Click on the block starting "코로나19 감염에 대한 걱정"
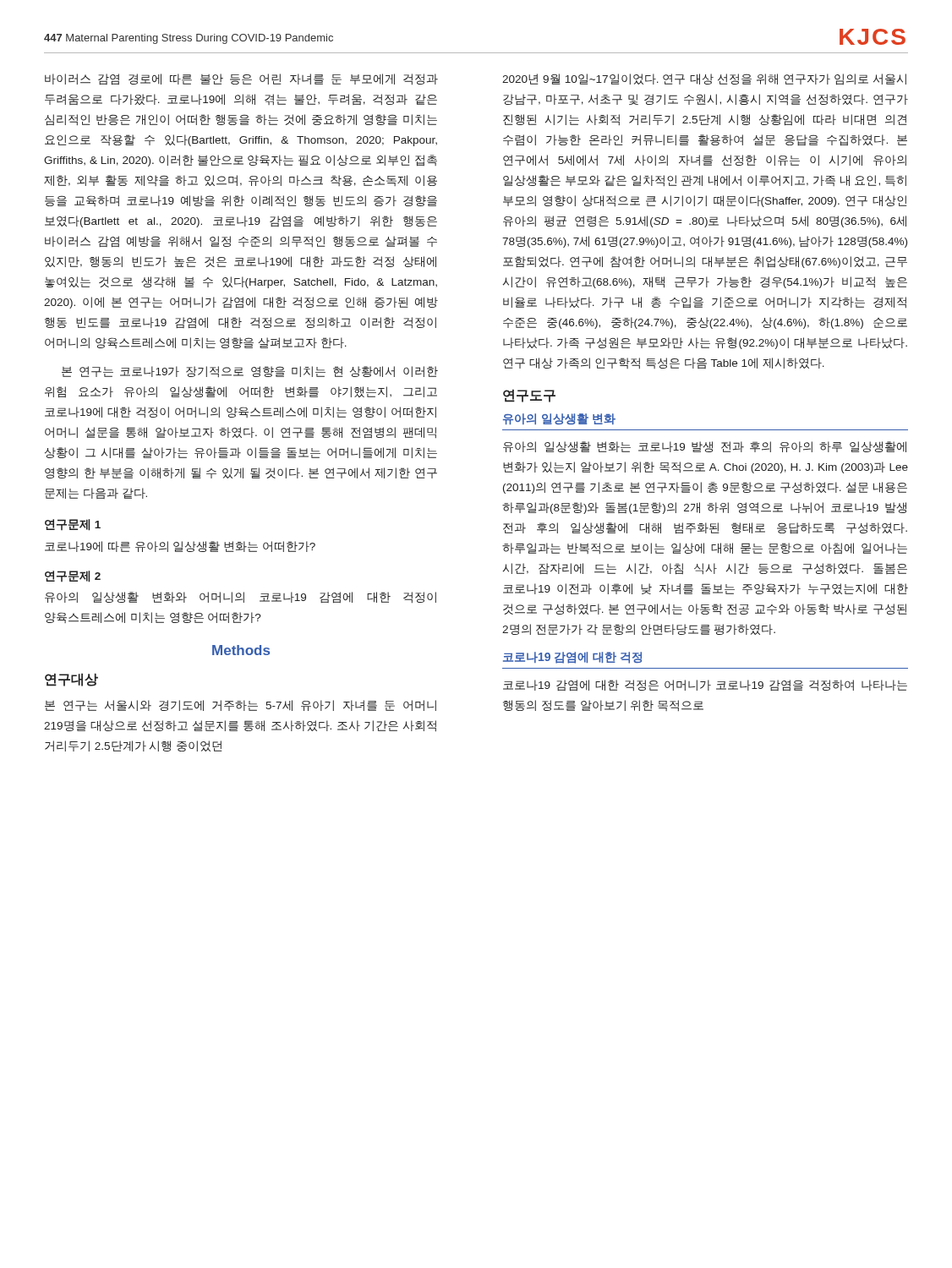This screenshot has height=1268, width=952. tap(705, 660)
